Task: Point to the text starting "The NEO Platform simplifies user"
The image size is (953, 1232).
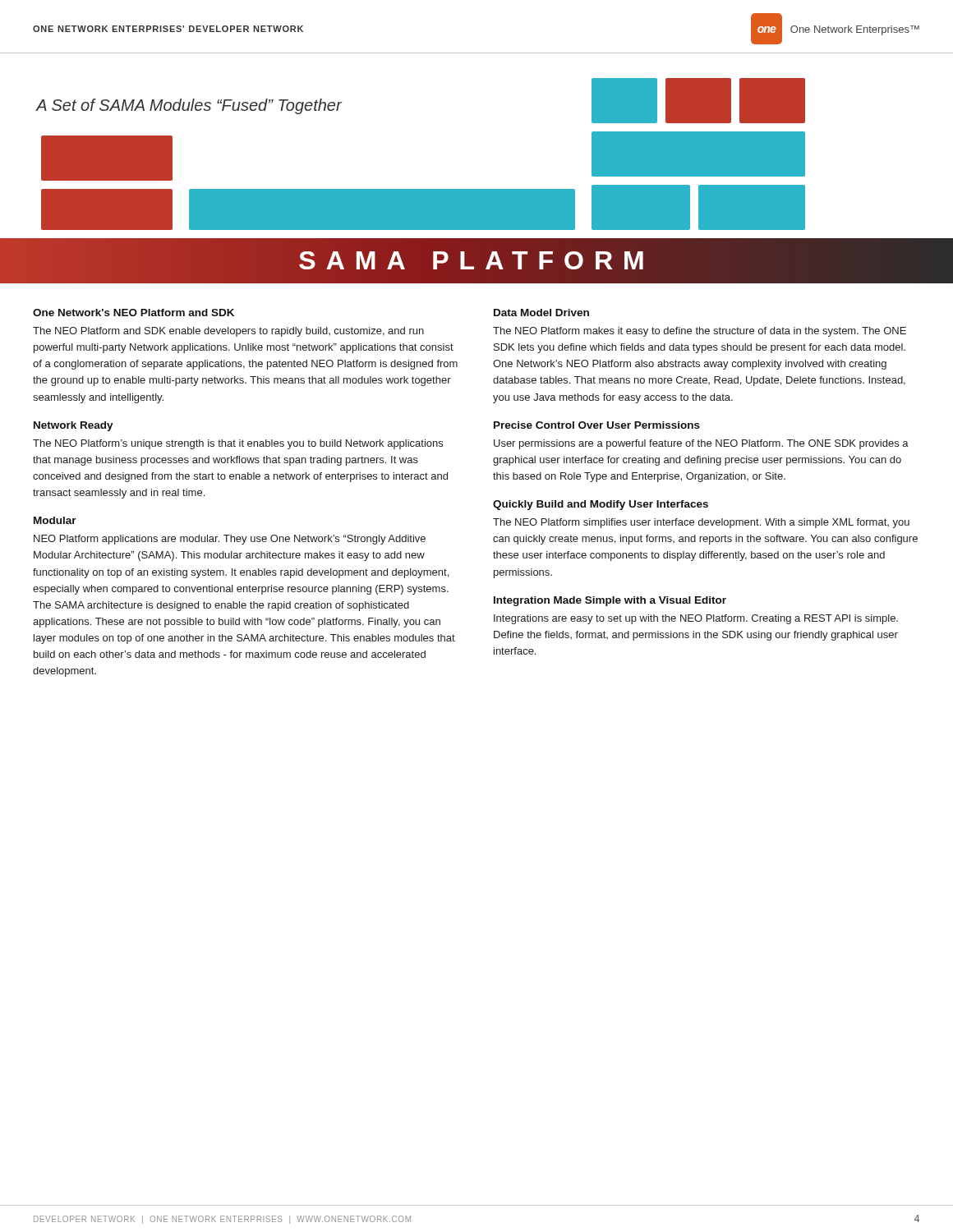Action: (x=705, y=547)
